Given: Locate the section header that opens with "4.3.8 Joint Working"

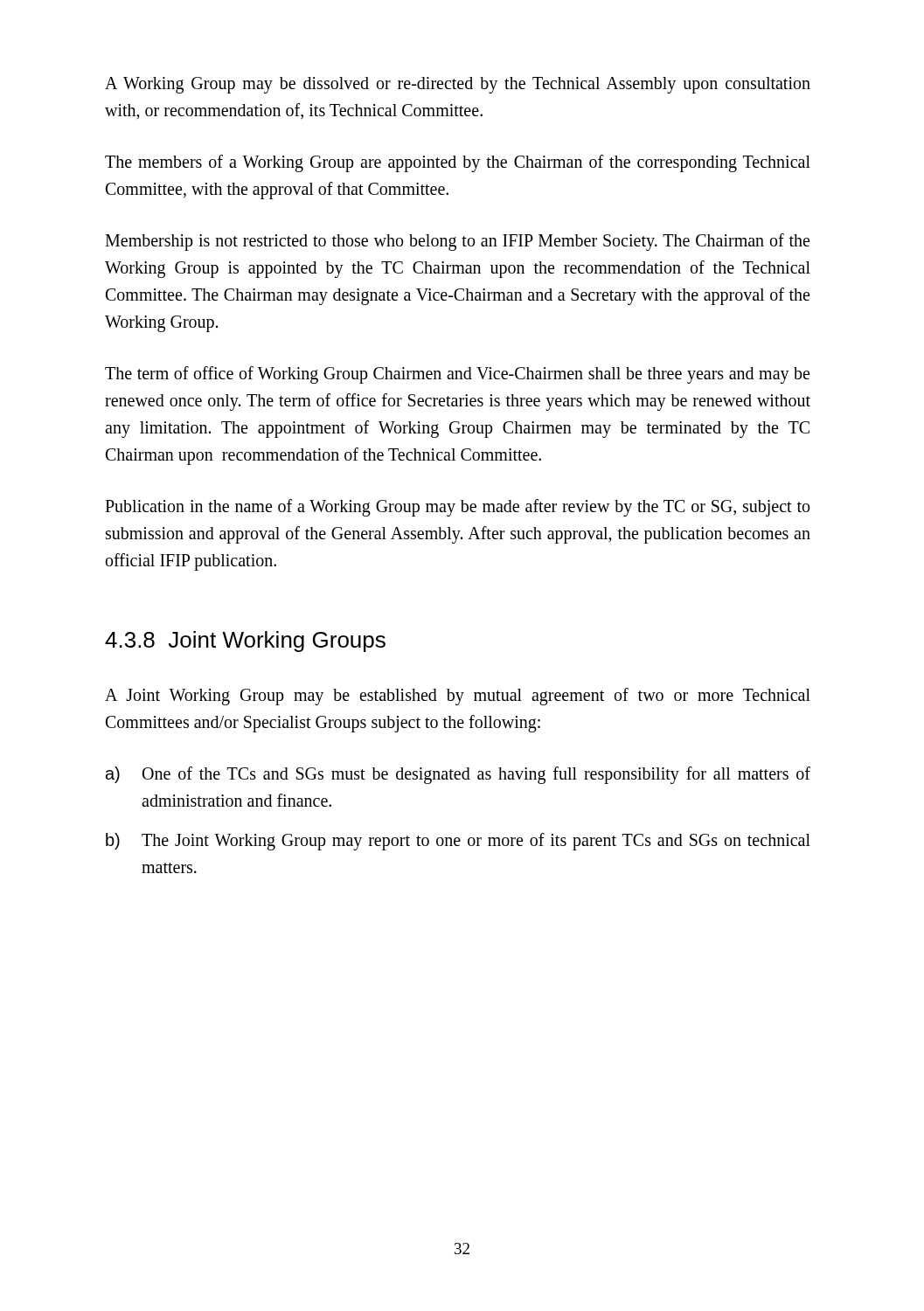Looking at the screenshot, I should click(246, 640).
